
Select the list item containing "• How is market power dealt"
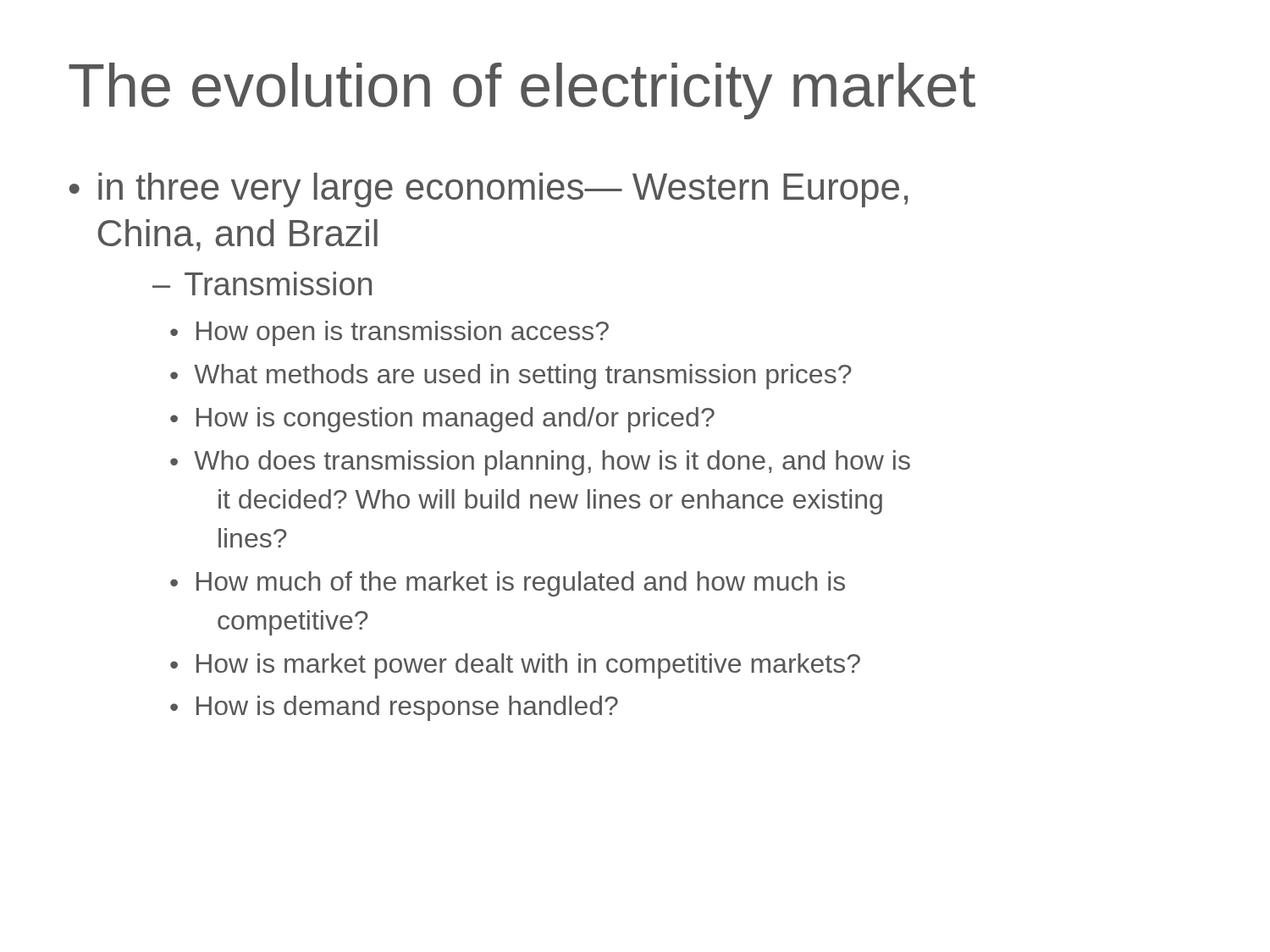click(x=686, y=663)
